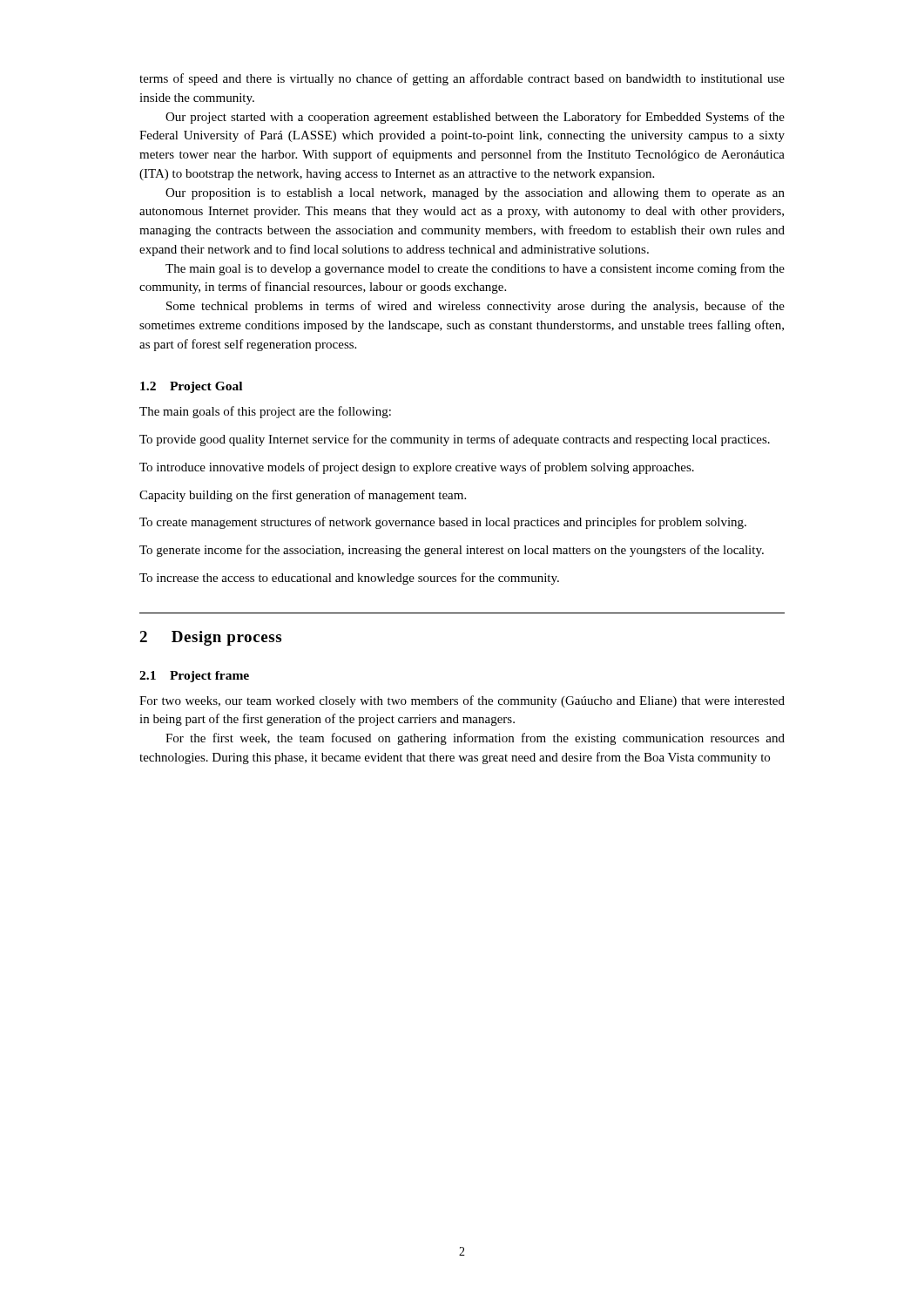Locate the list item that says "To increase the access to educational and"
The width and height of the screenshot is (924, 1307).
coord(350,577)
